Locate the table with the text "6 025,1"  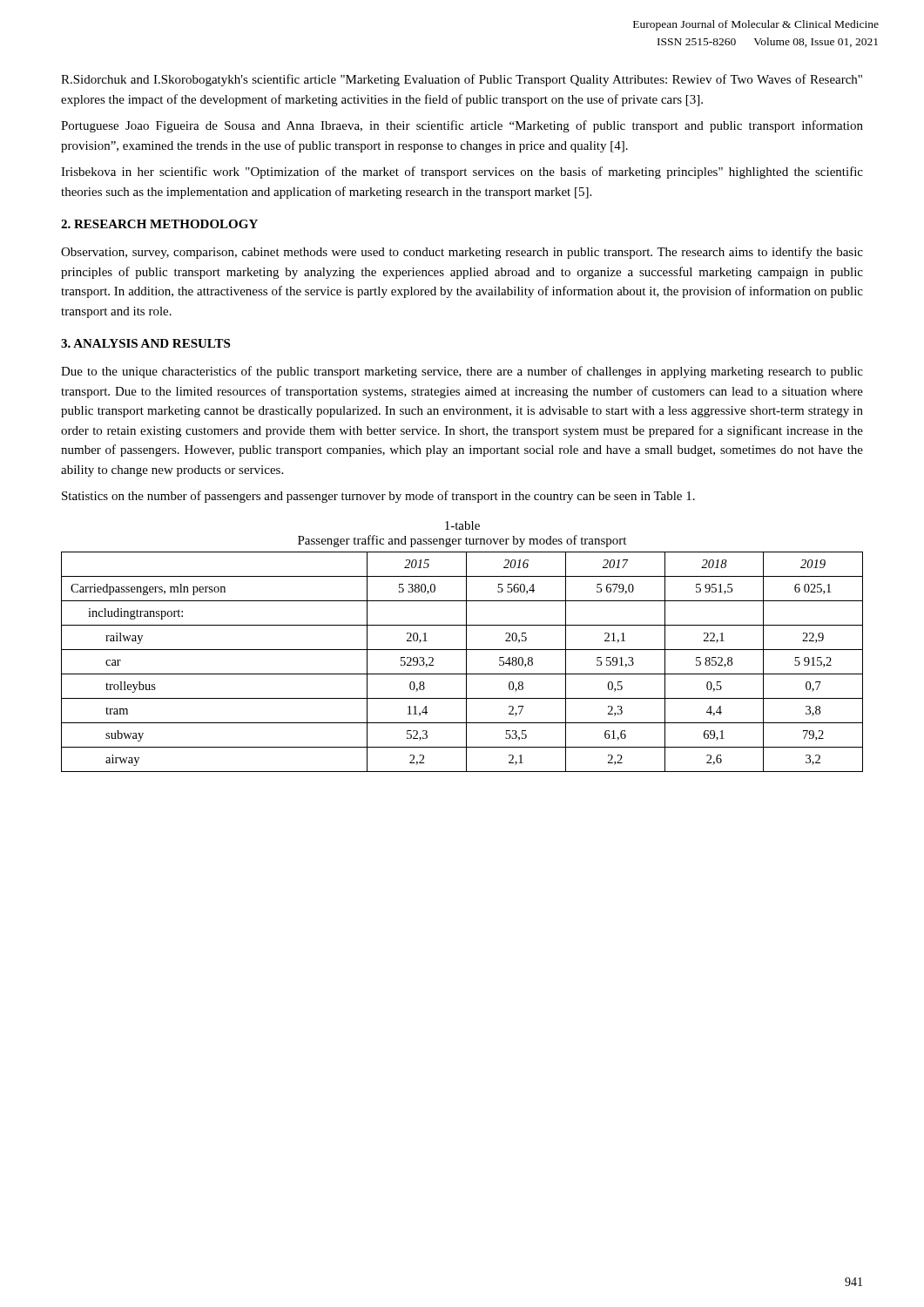pyautogui.click(x=462, y=661)
